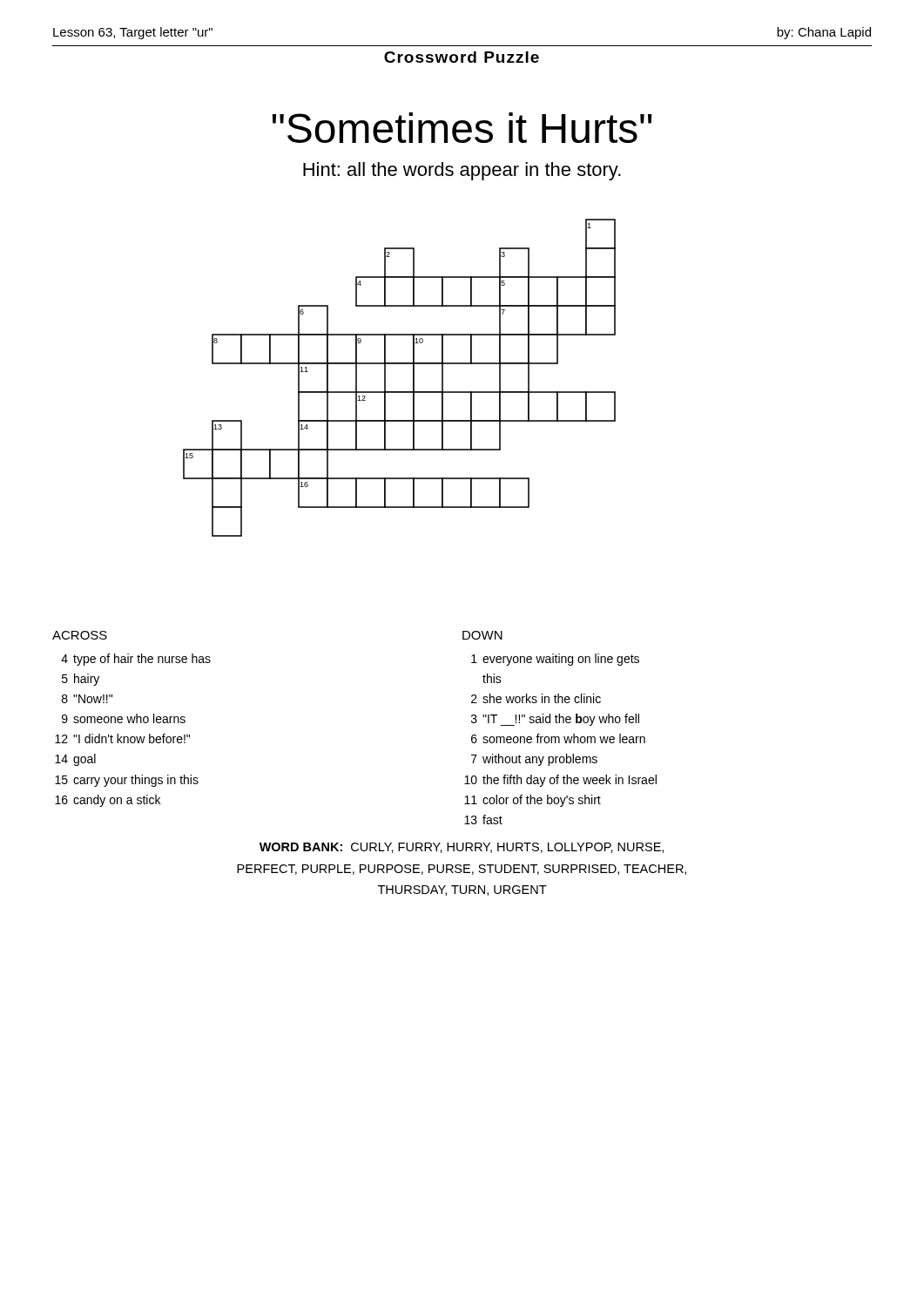Click where it says "16candy on a stick"
924x1307 pixels.
pyautogui.click(x=106, y=800)
